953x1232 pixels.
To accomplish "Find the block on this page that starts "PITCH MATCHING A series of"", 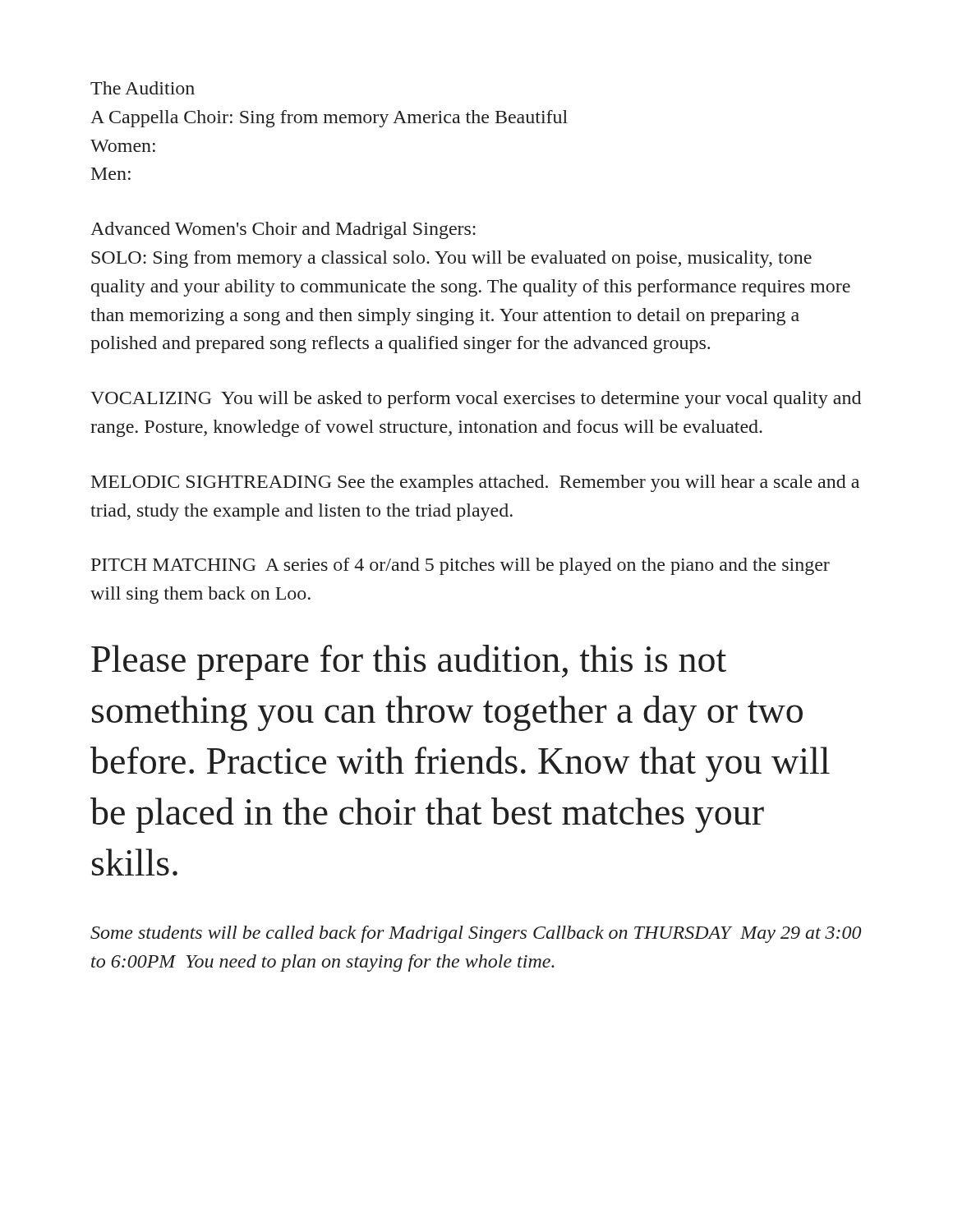I will point(460,579).
